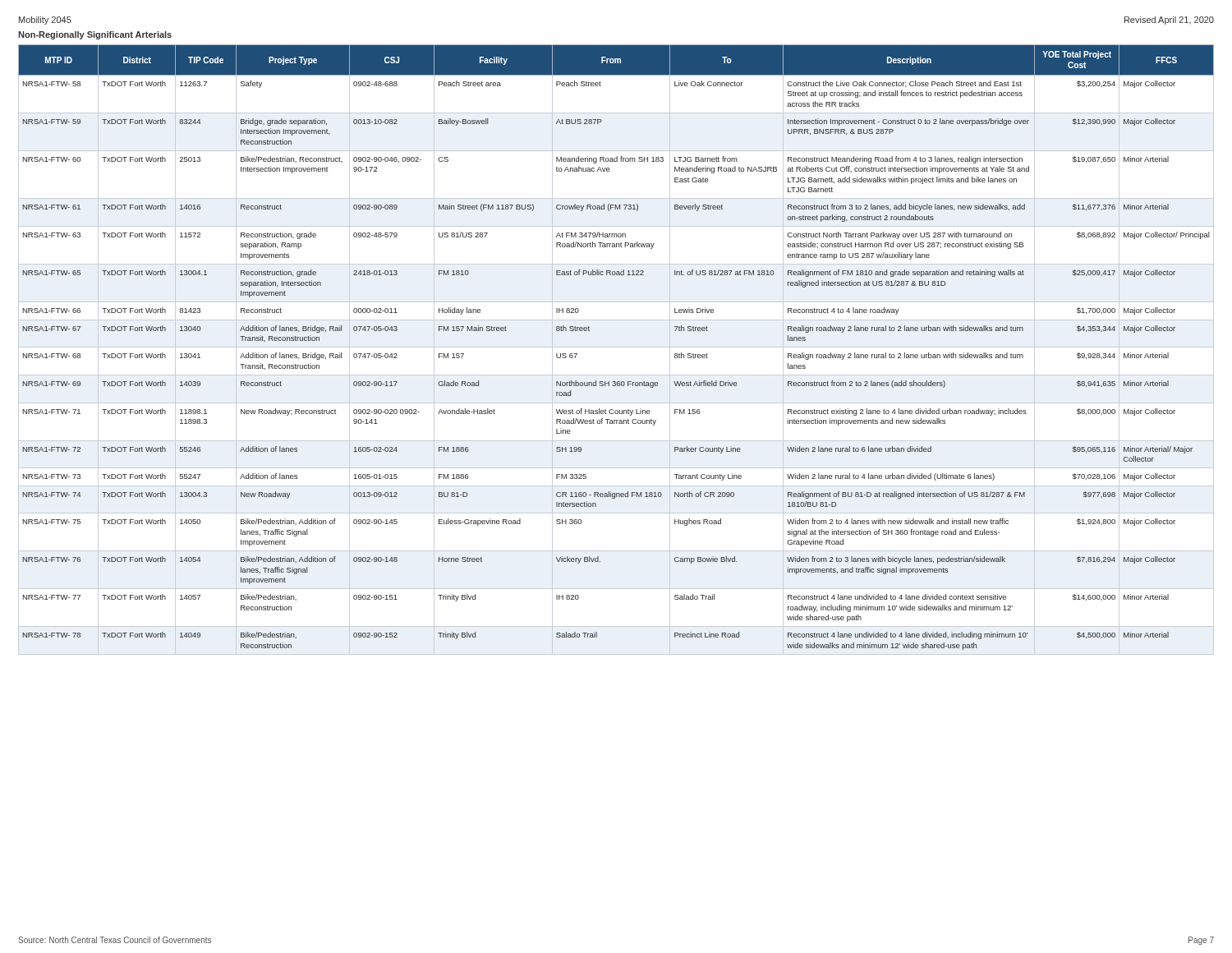Find "Non-Regionally Significant Arterials" on this page
The height and width of the screenshot is (953, 1232).
[95, 34]
